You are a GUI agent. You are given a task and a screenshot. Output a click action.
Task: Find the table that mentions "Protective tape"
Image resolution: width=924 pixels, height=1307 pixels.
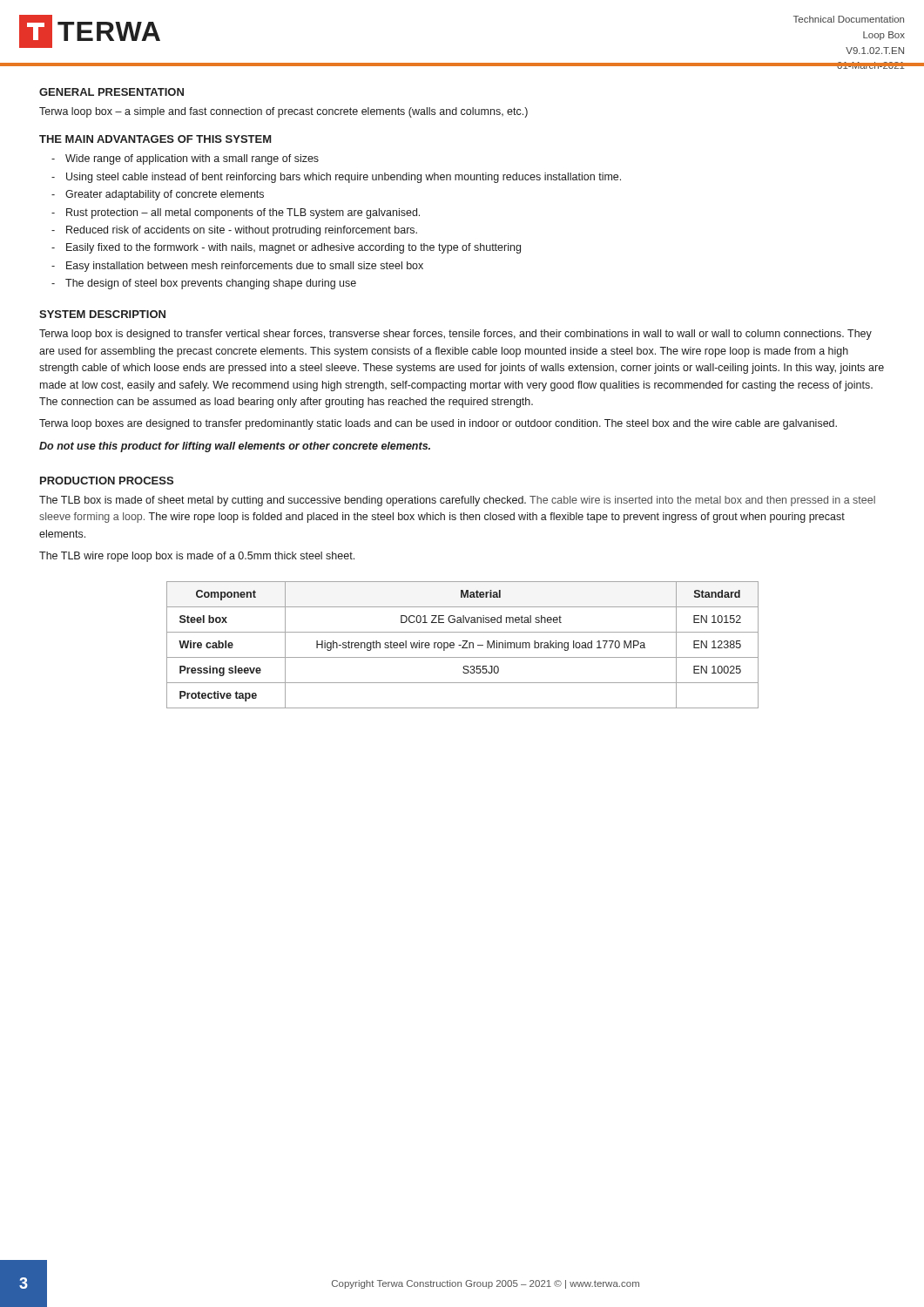point(462,644)
